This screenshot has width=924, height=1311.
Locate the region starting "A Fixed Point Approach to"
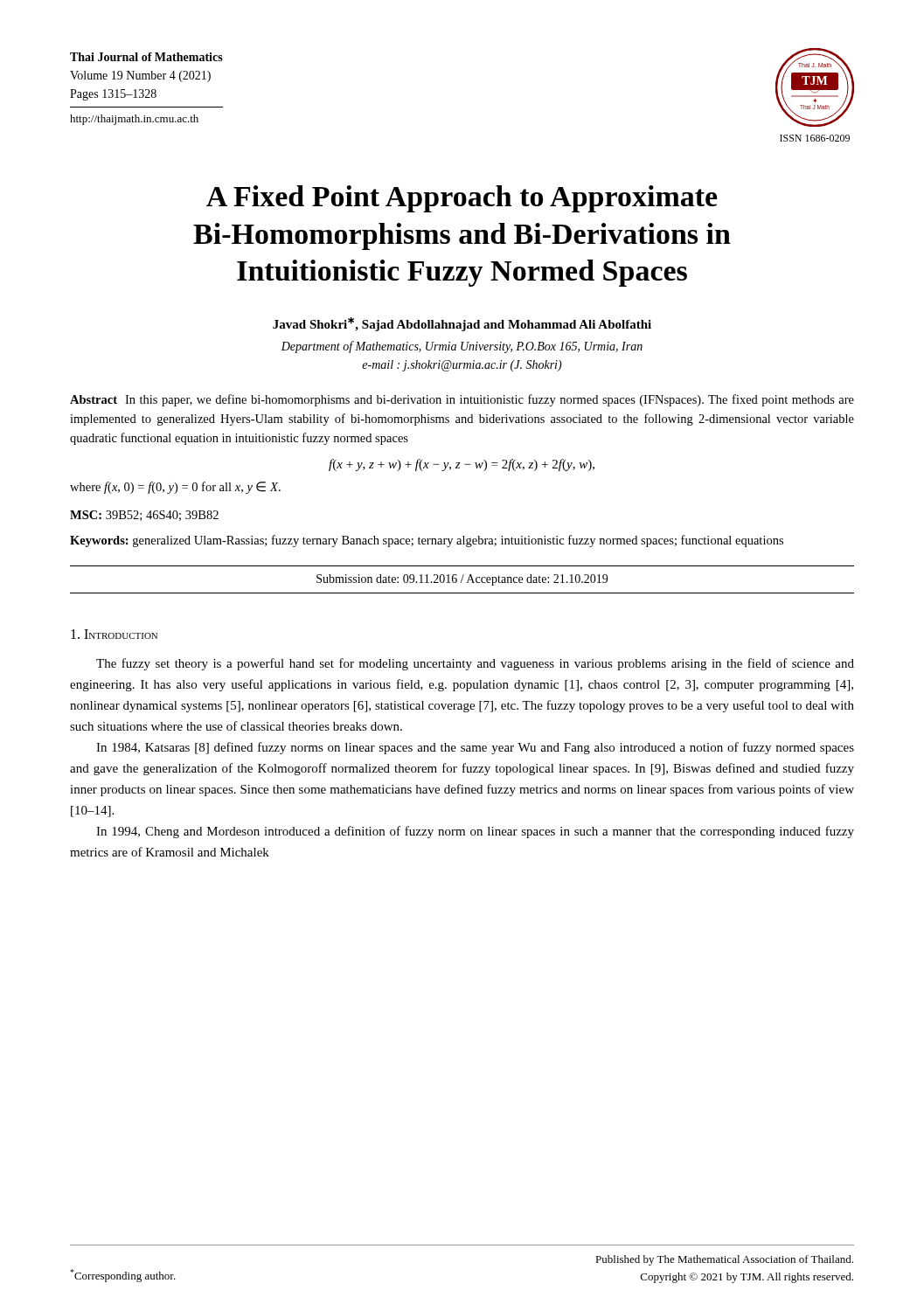[462, 233]
